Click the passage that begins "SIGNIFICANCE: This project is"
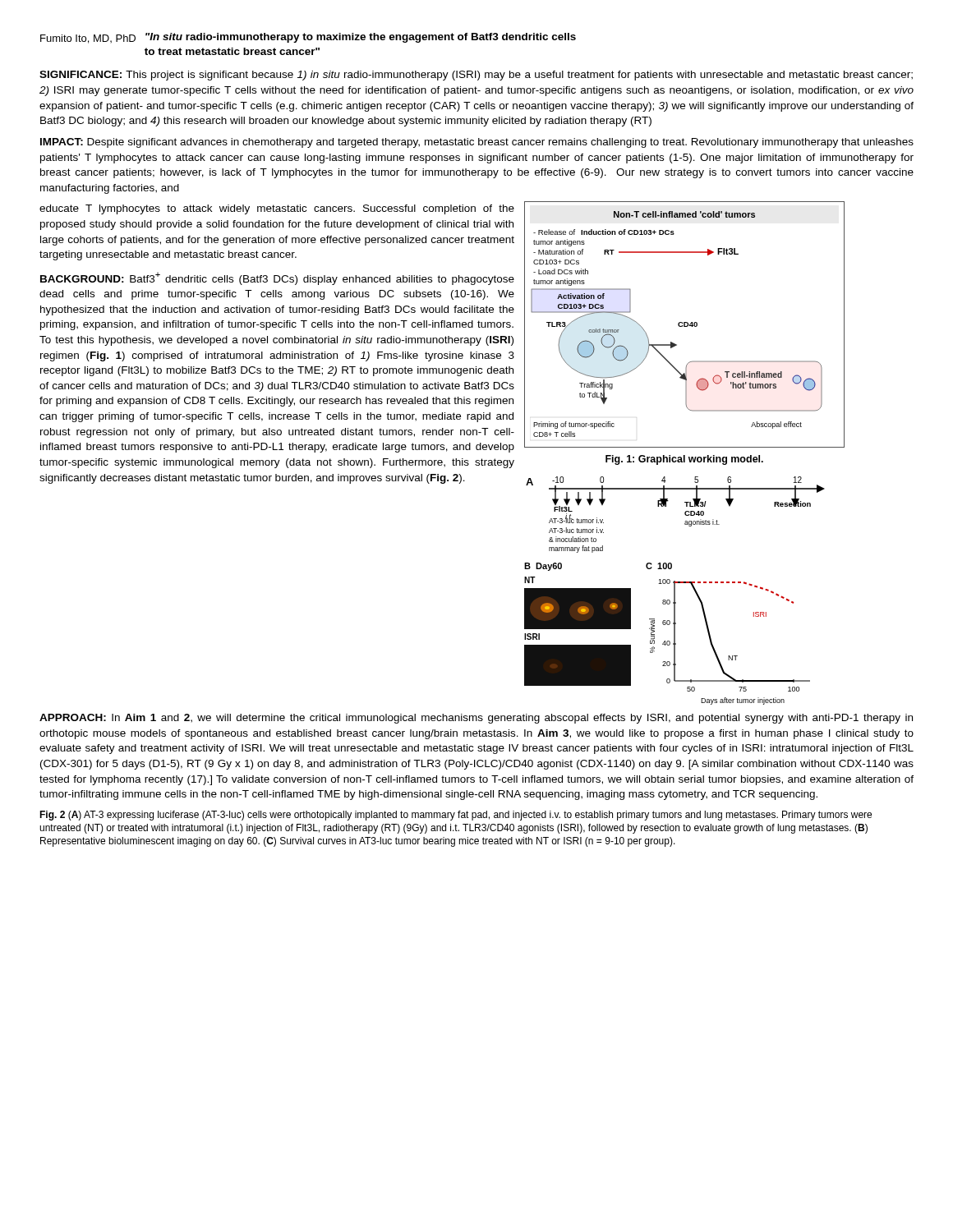 pos(476,98)
